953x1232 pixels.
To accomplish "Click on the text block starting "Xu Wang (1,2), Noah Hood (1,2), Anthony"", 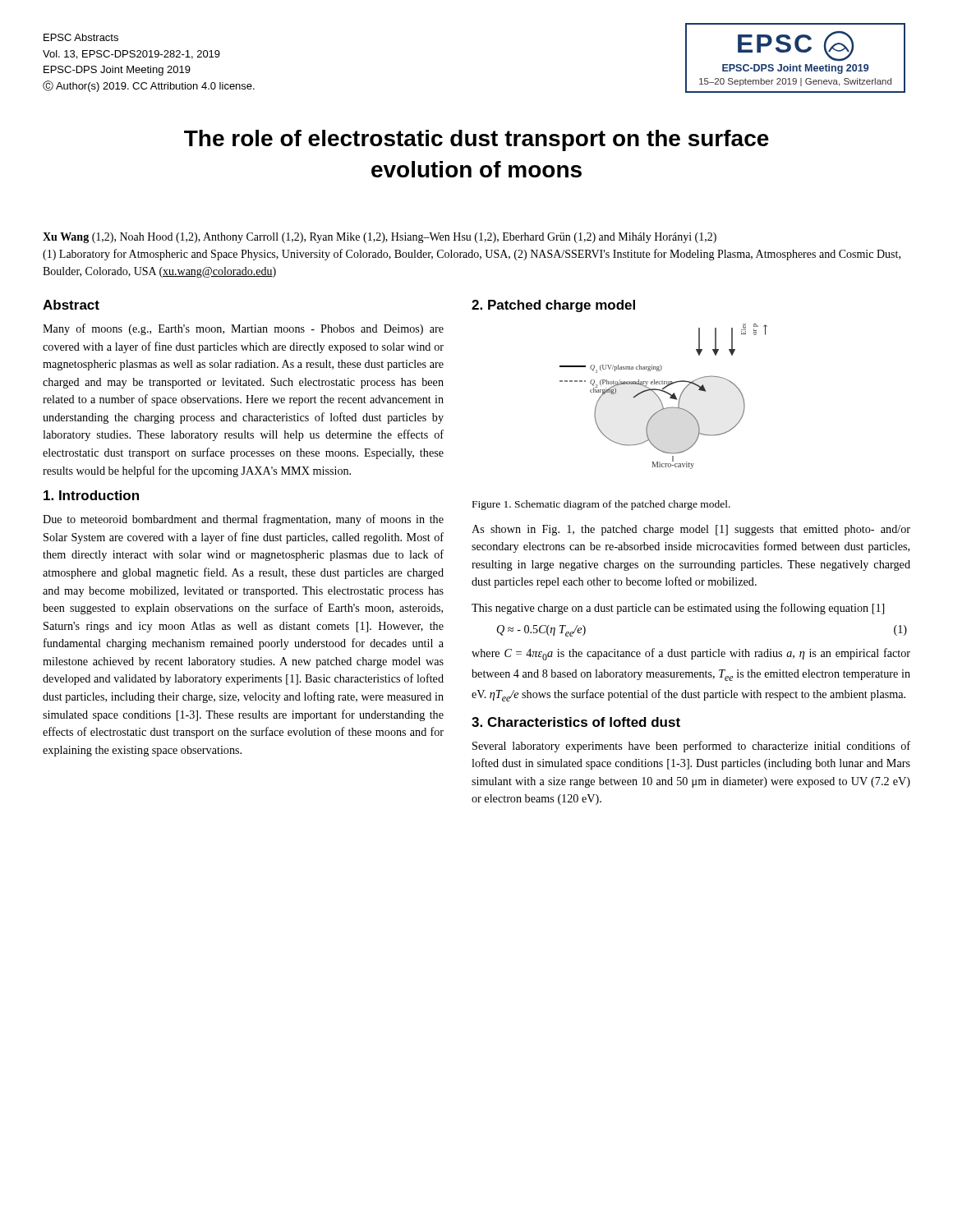I will 476,254.
